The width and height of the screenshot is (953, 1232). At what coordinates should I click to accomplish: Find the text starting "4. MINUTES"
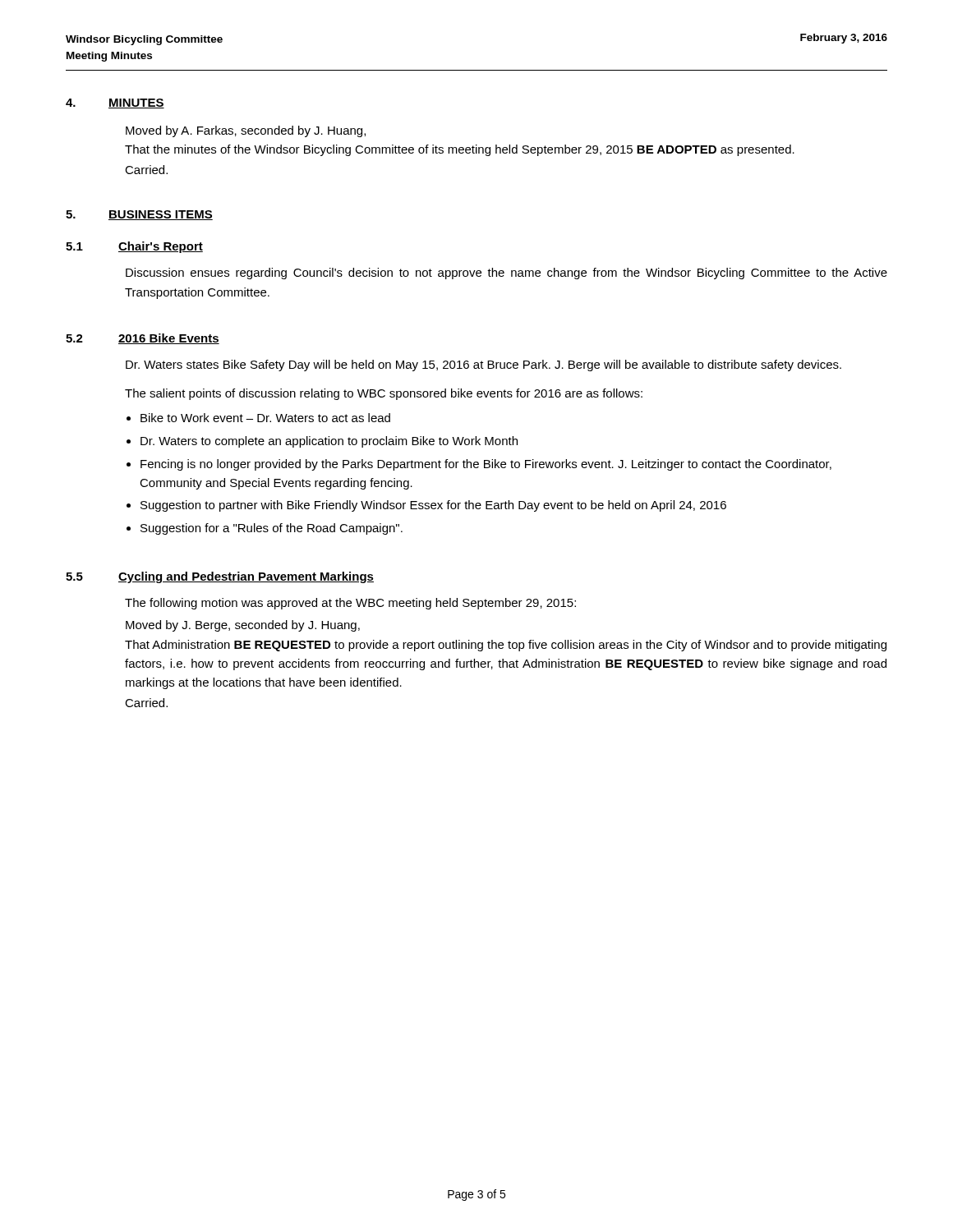pyautogui.click(x=115, y=102)
